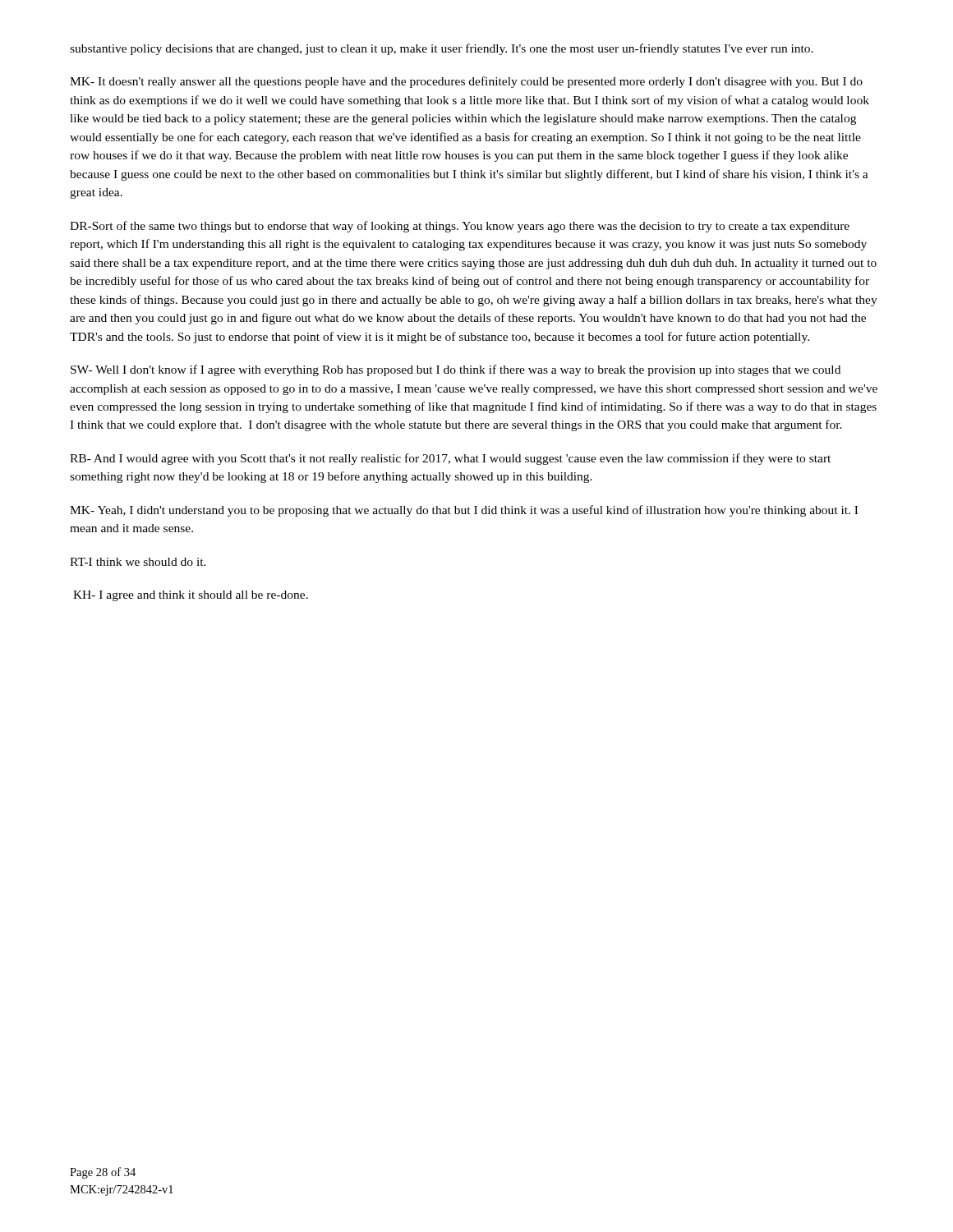Point to the block beginning "MK- Yeah, I didn't understand you to be"
The image size is (953, 1232).
click(x=464, y=519)
